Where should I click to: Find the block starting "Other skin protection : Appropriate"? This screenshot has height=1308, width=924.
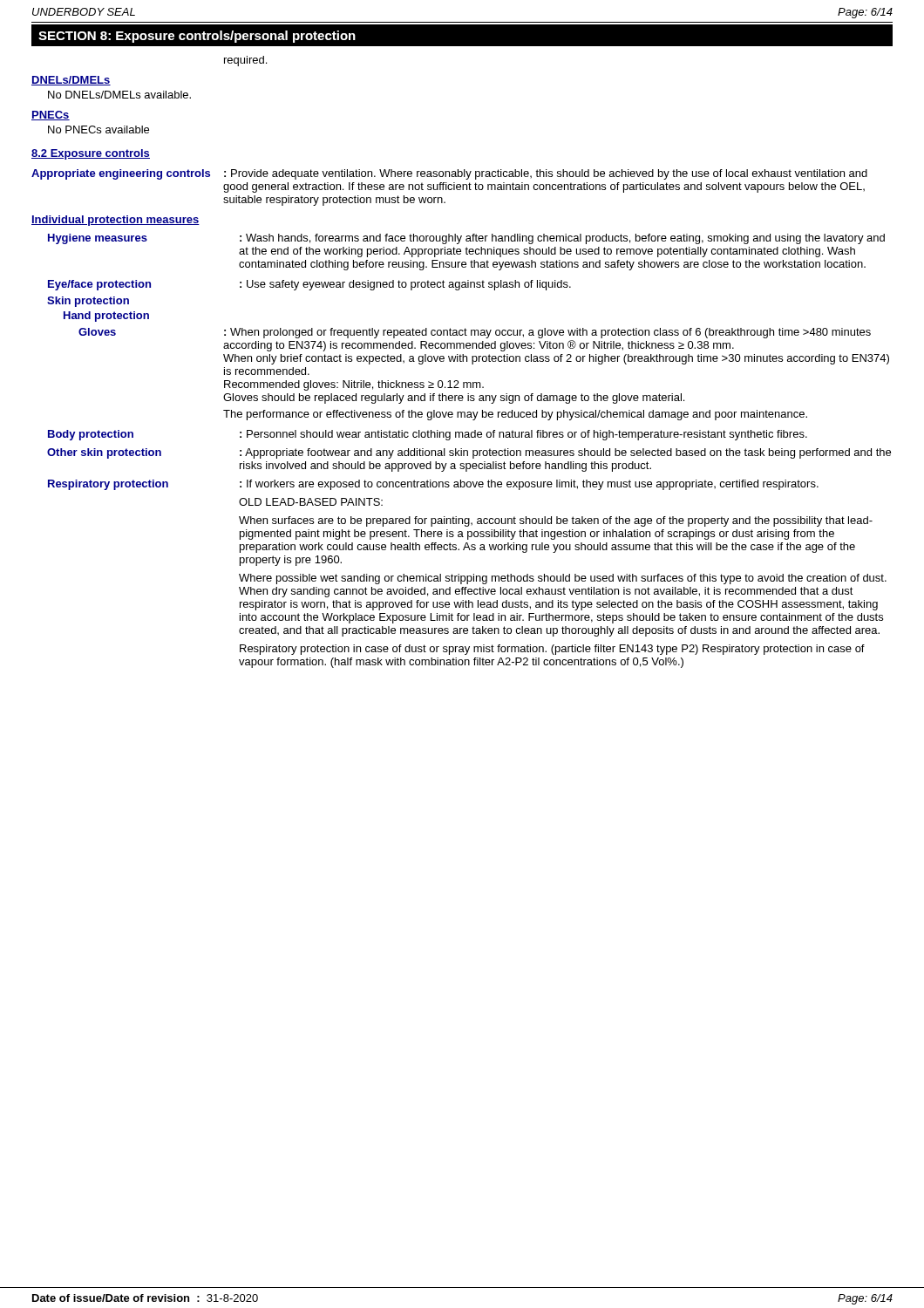(x=470, y=459)
